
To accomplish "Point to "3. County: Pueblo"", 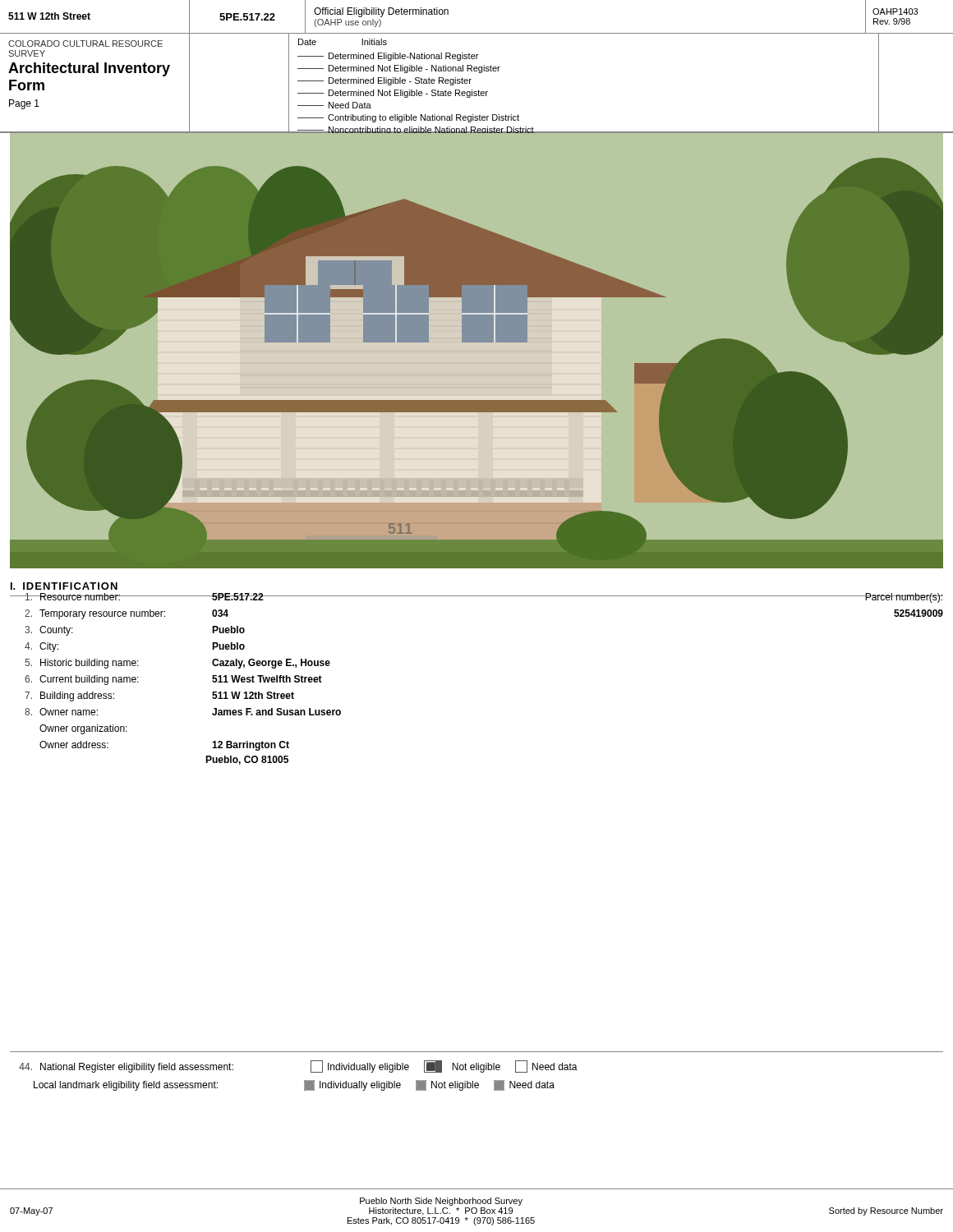I will (x=48, y=630).
